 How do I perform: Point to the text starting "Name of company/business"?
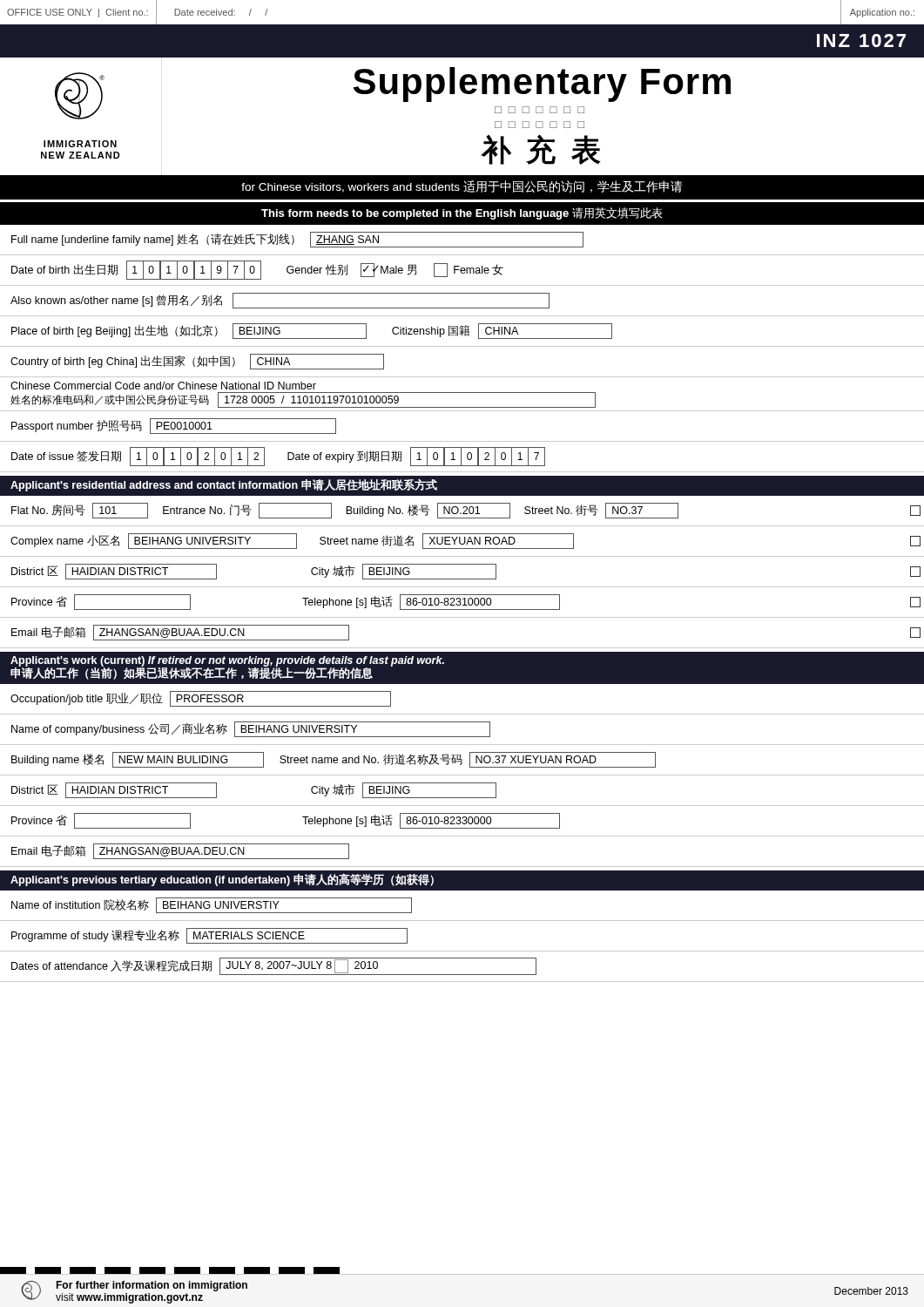click(x=250, y=729)
